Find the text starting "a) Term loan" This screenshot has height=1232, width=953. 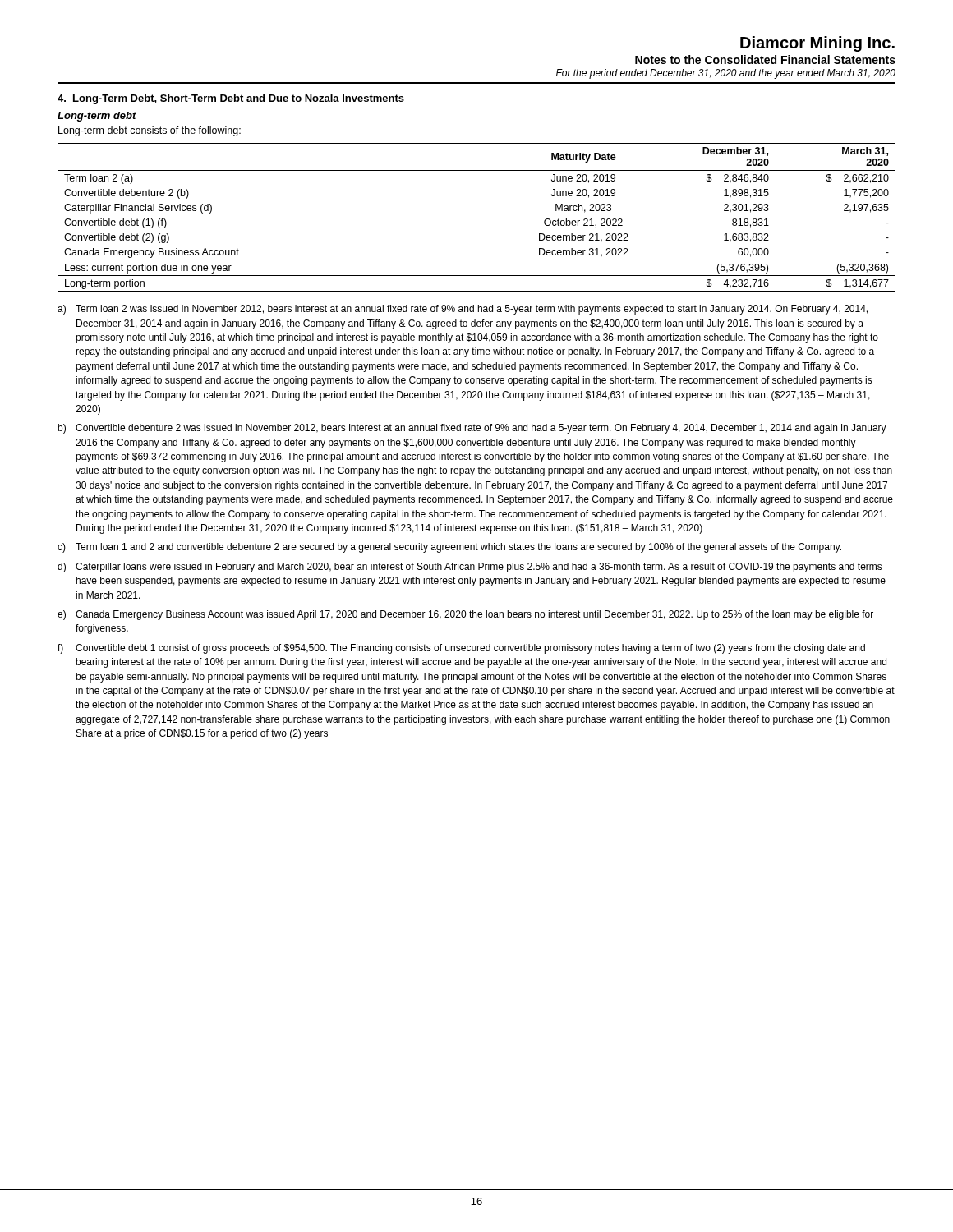(x=476, y=360)
